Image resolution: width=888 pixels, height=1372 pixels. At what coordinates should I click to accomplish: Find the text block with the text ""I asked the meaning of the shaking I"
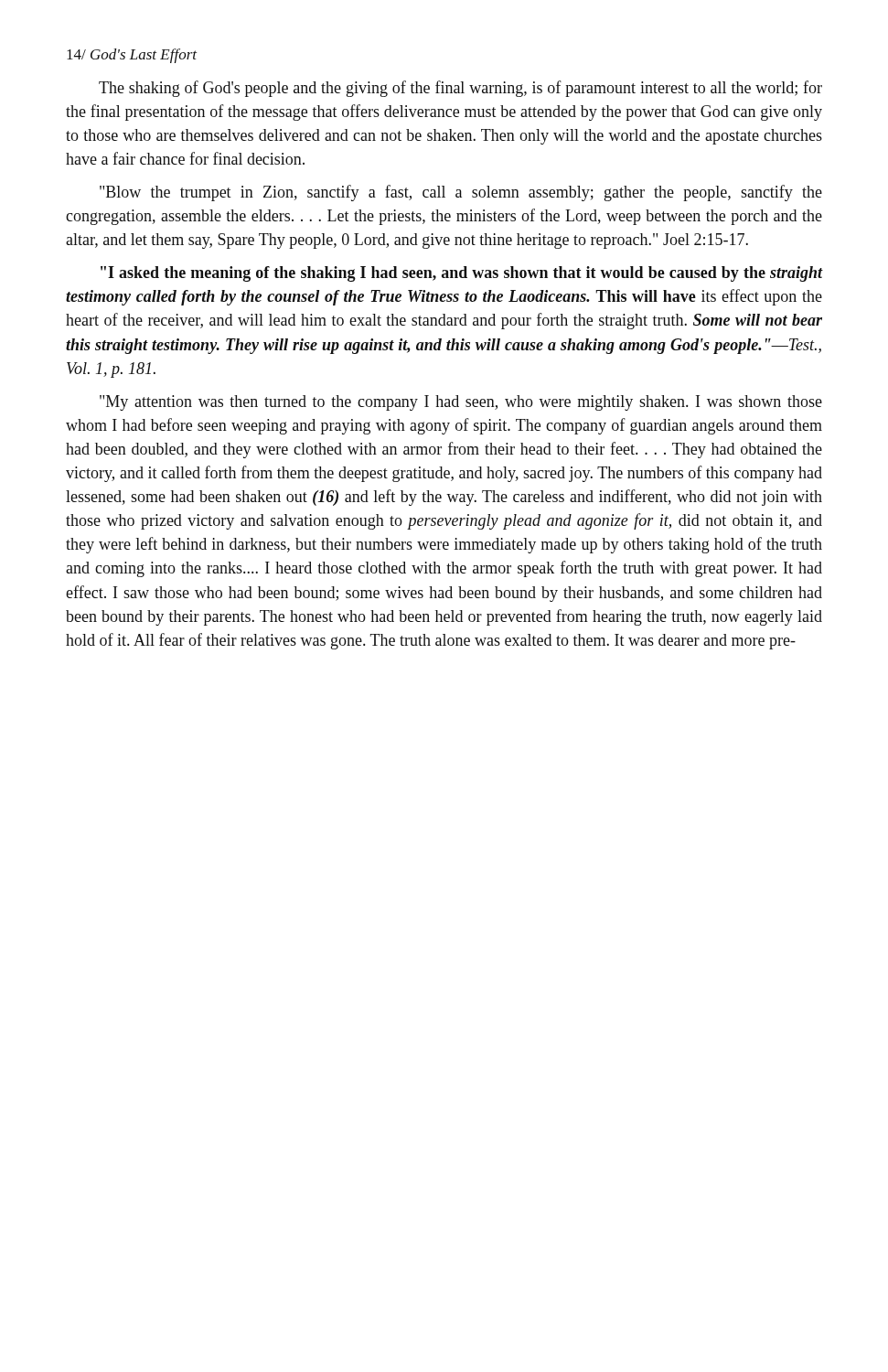(x=444, y=321)
